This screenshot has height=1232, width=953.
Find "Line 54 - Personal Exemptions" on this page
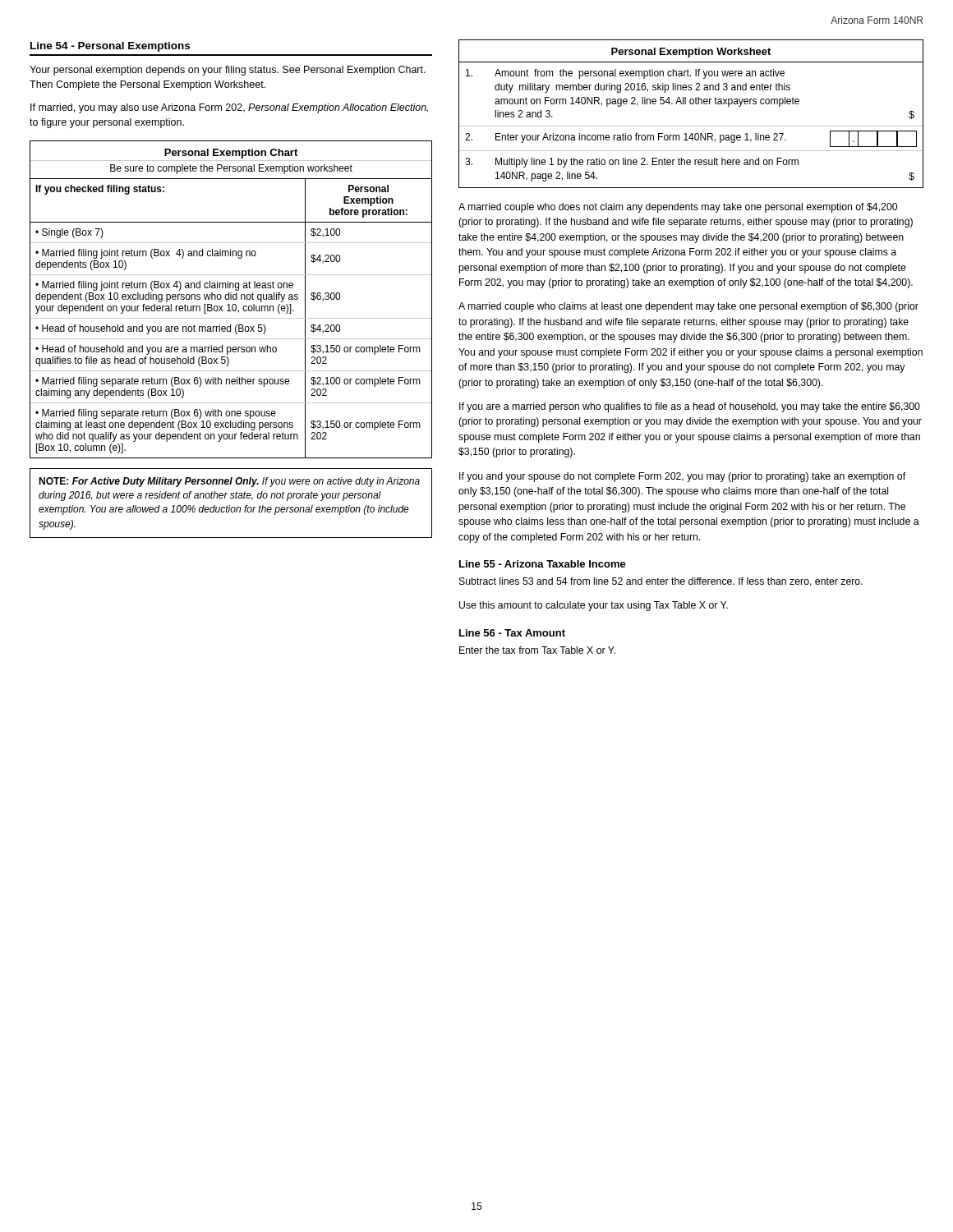(x=110, y=46)
